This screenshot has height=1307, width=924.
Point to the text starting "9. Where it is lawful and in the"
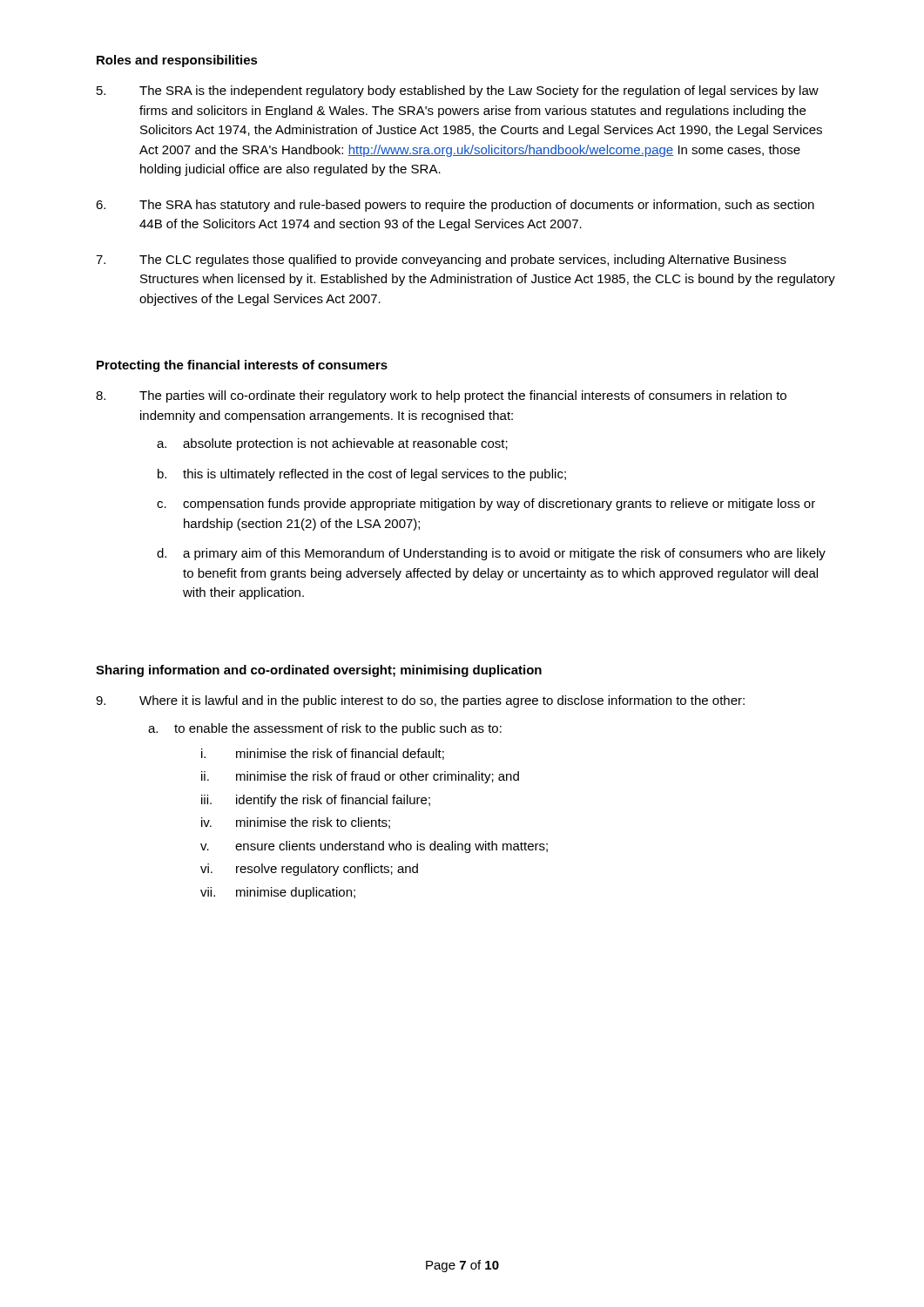420,701
